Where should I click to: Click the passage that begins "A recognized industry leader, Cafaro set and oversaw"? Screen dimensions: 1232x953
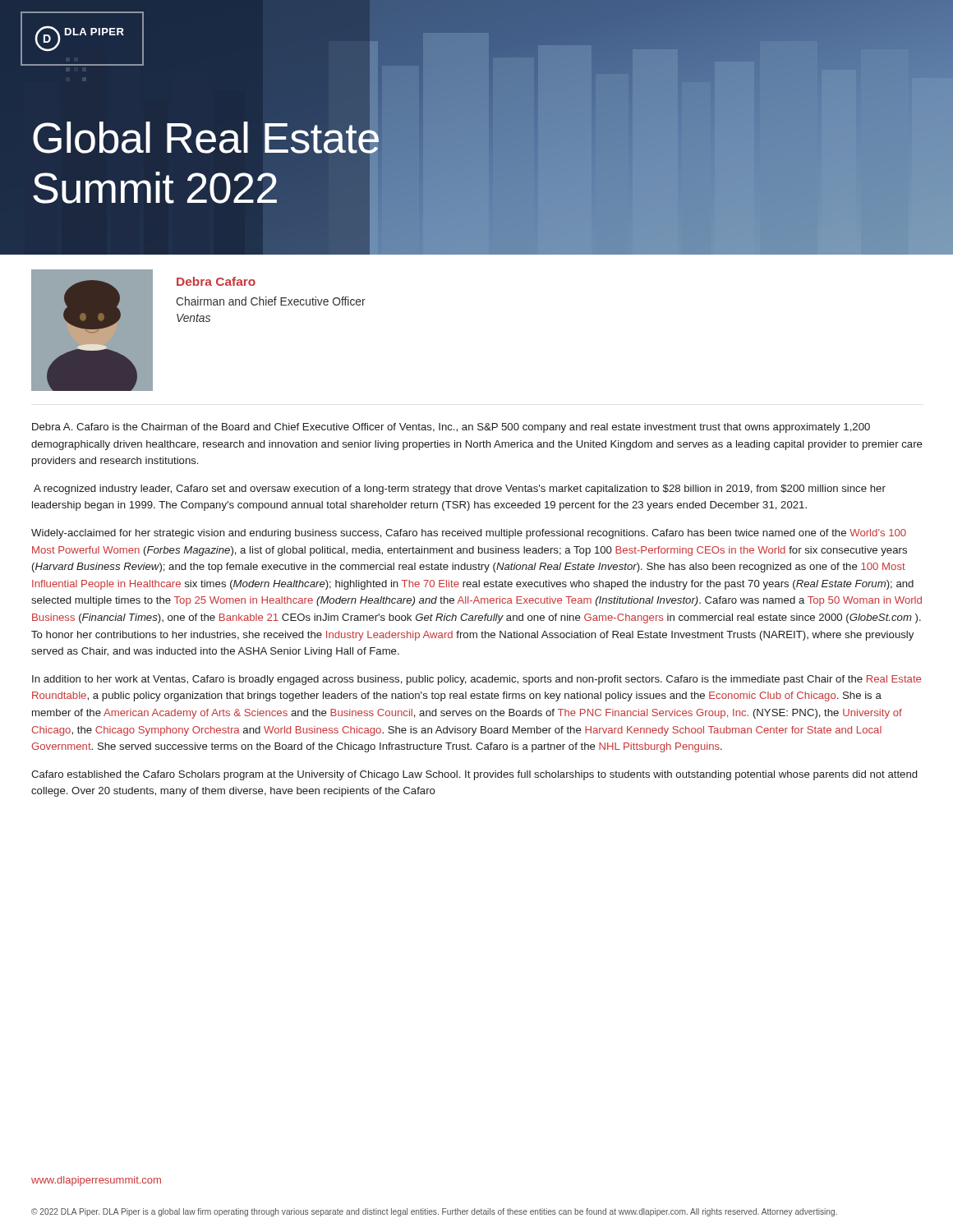click(x=477, y=497)
